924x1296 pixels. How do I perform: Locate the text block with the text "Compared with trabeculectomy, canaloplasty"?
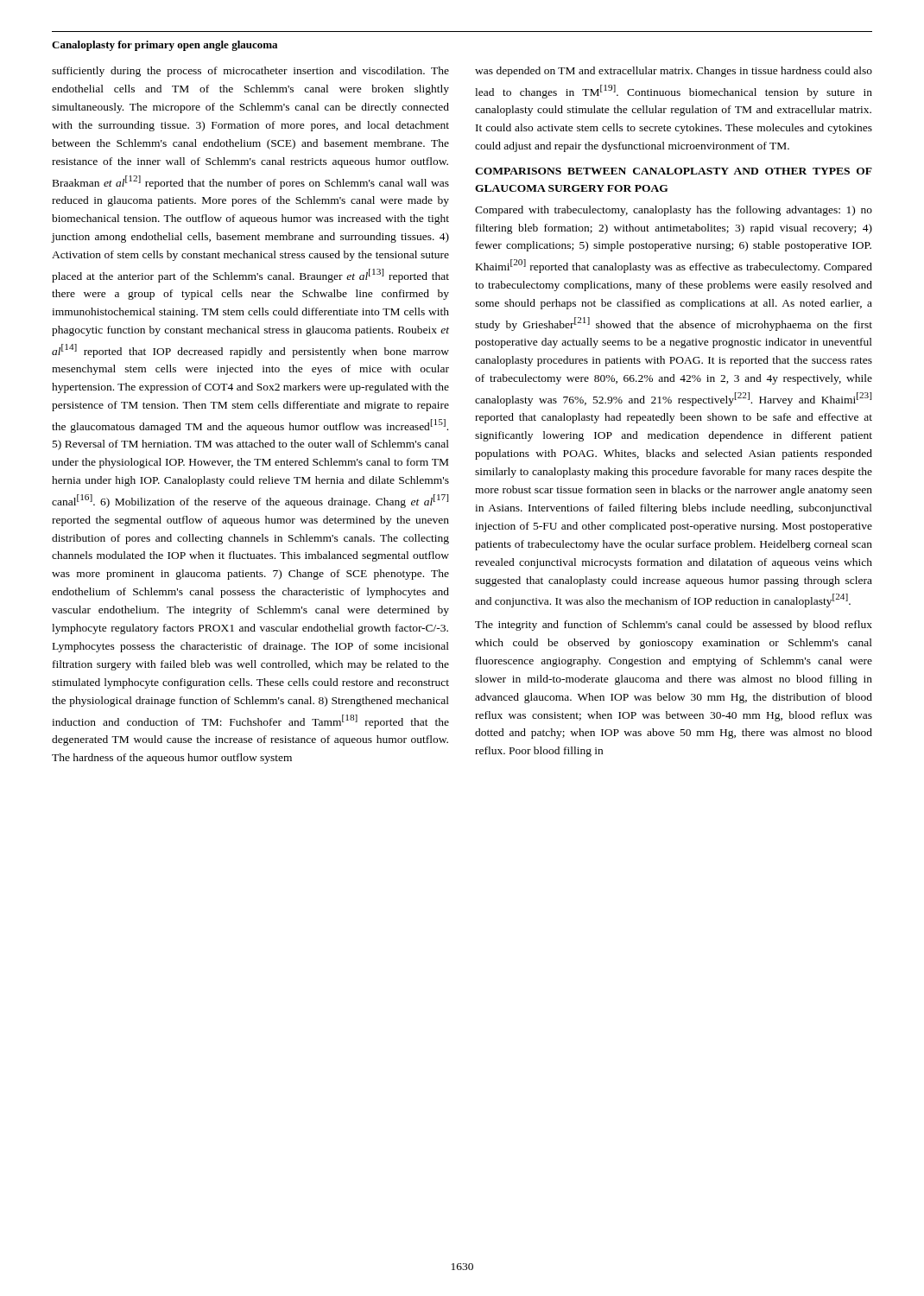click(x=674, y=481)
